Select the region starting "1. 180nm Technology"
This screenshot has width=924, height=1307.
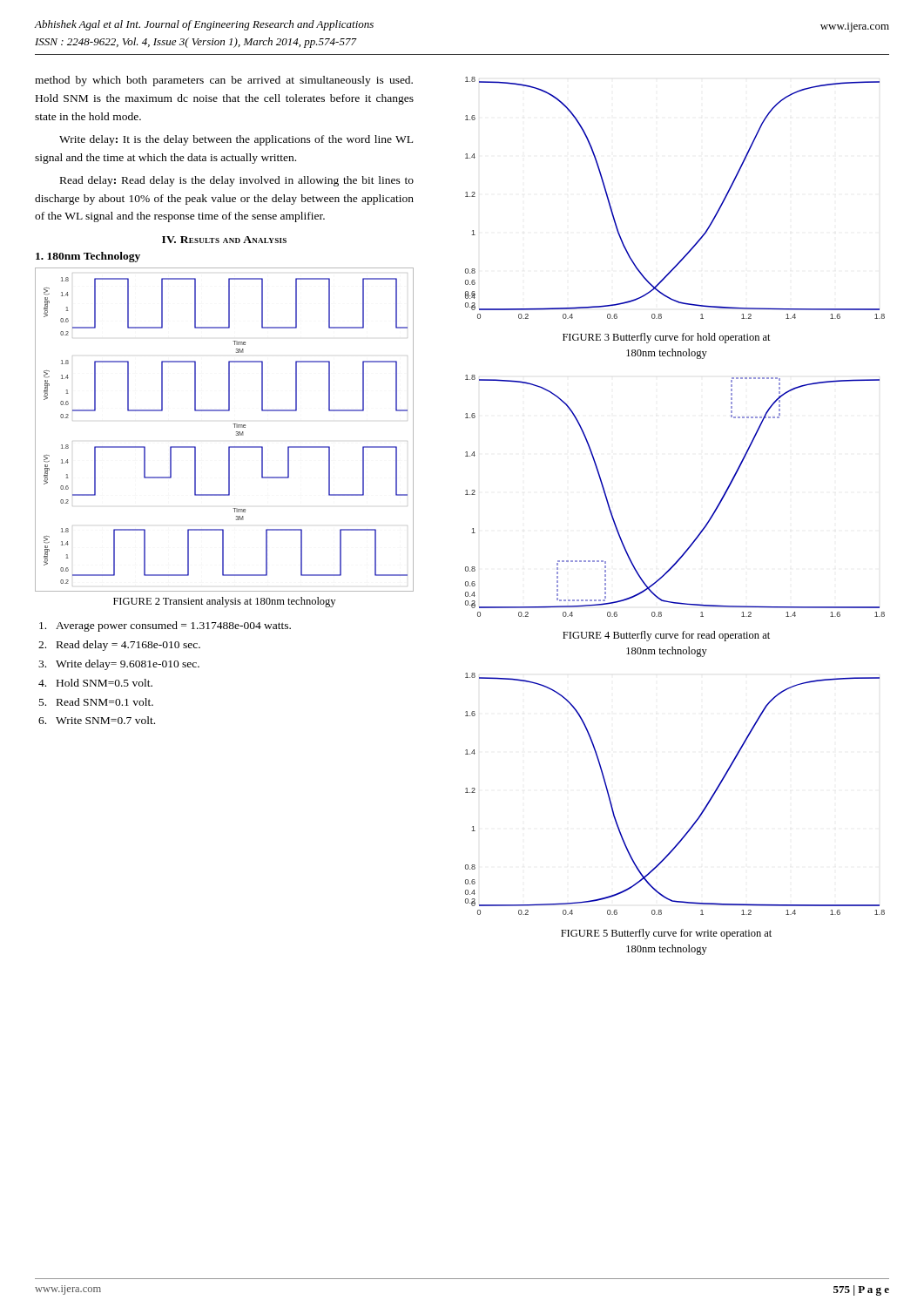[88, 256]
